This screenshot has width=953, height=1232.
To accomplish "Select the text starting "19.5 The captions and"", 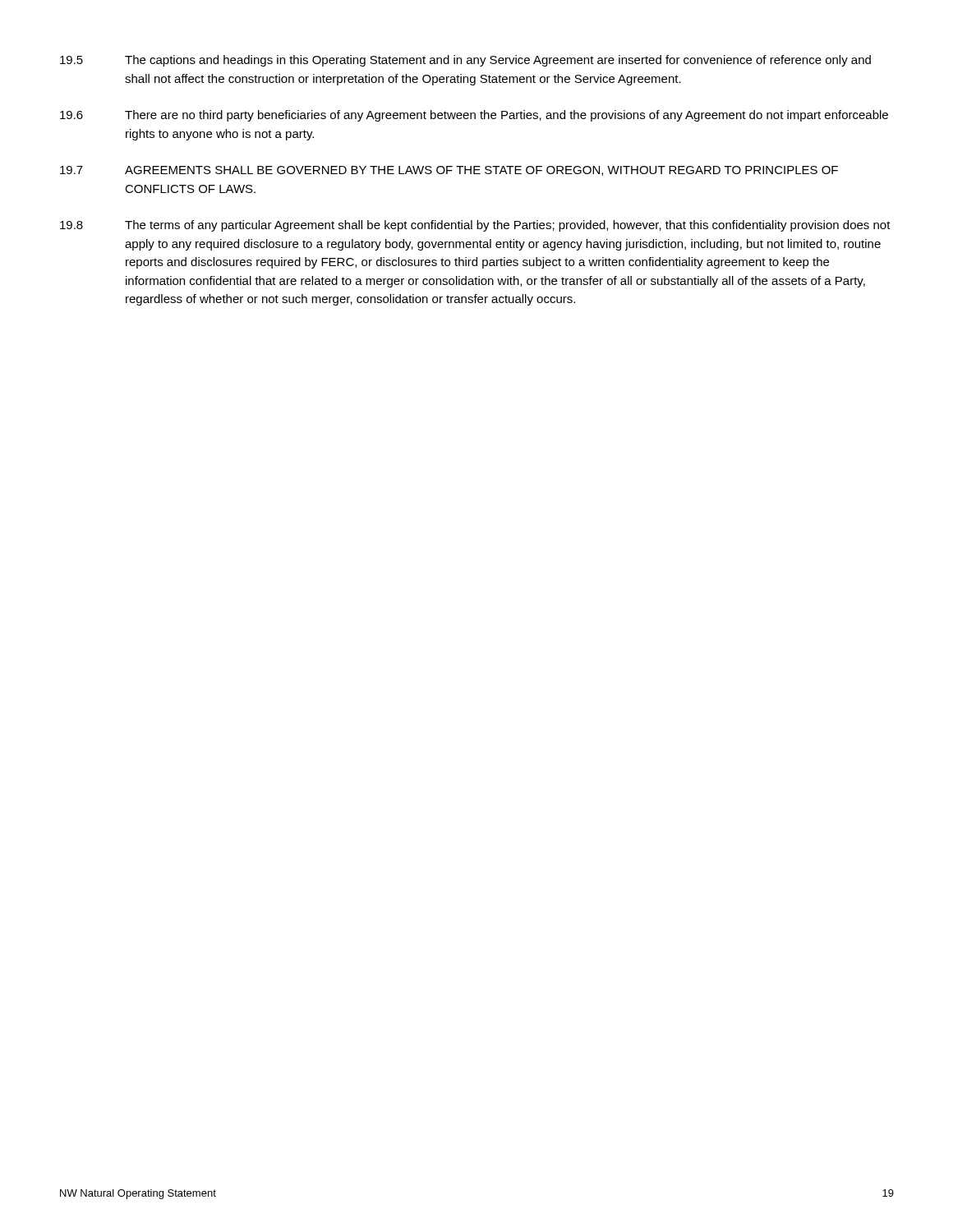I will click(x=476, y=69).
